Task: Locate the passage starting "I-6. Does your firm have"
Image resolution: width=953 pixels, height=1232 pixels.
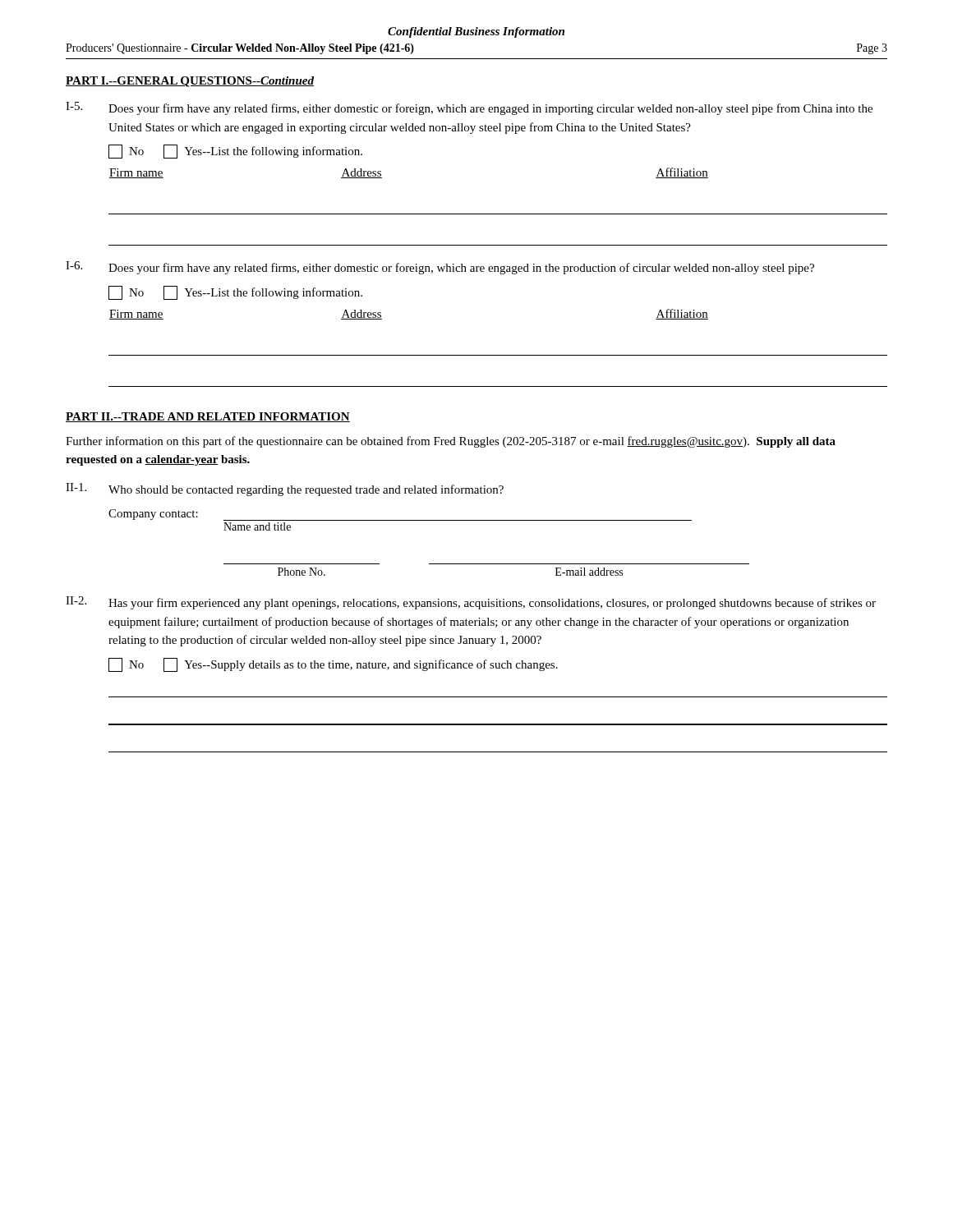Action: [x=440, y=268]
